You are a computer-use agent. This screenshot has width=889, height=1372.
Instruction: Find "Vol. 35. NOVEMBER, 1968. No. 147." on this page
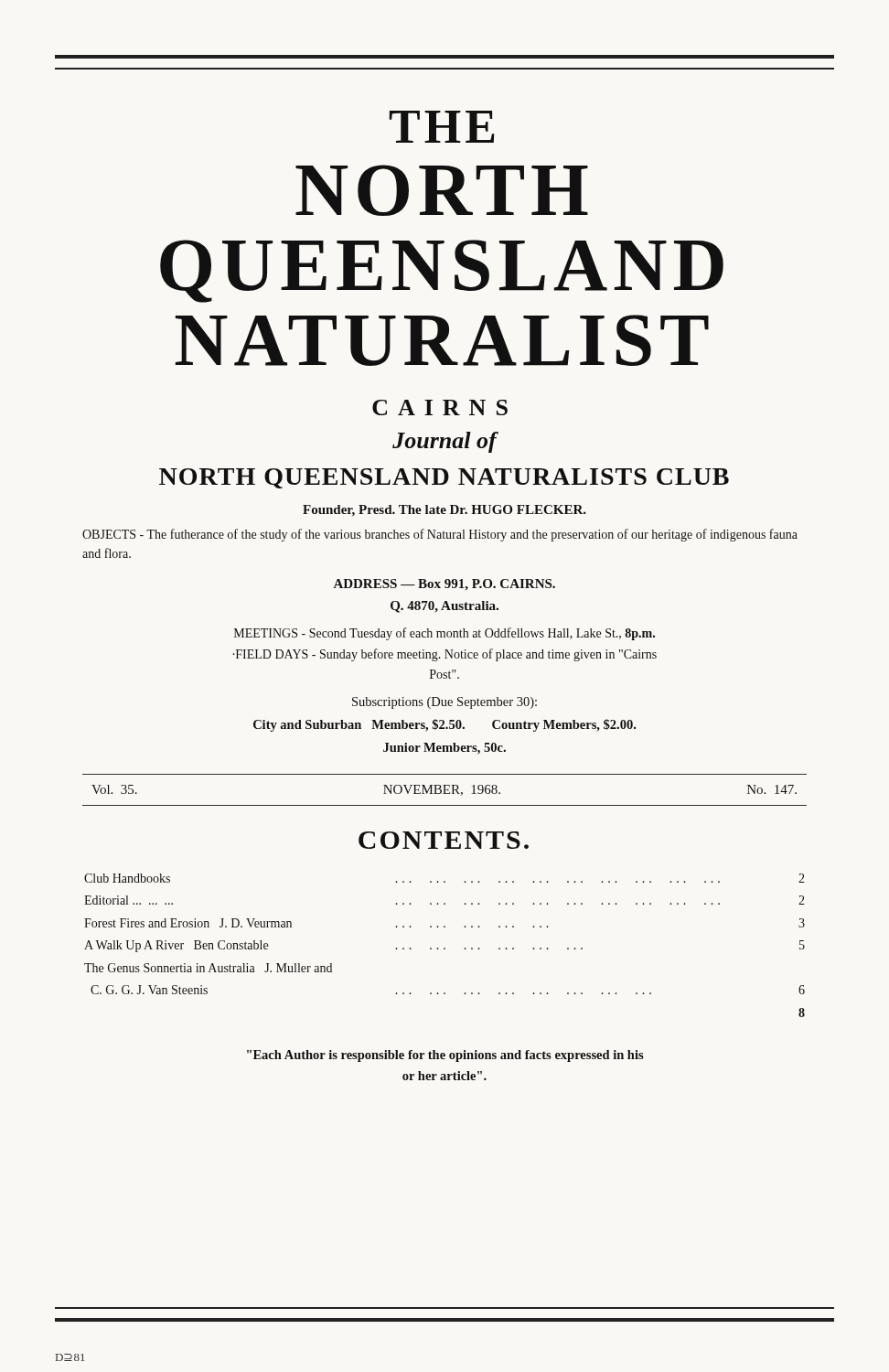[x=444, y=790]
